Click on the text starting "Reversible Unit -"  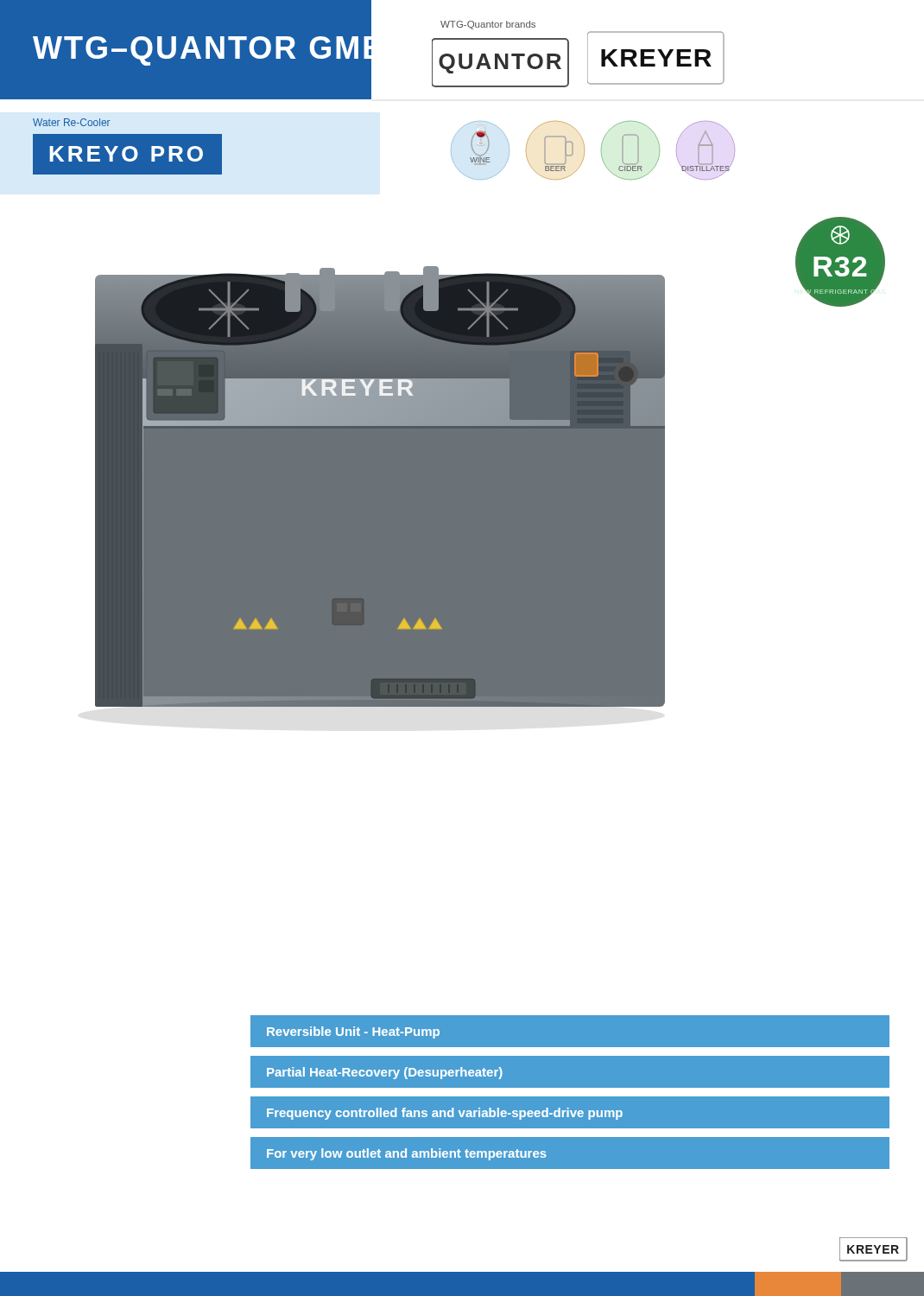353,1031
